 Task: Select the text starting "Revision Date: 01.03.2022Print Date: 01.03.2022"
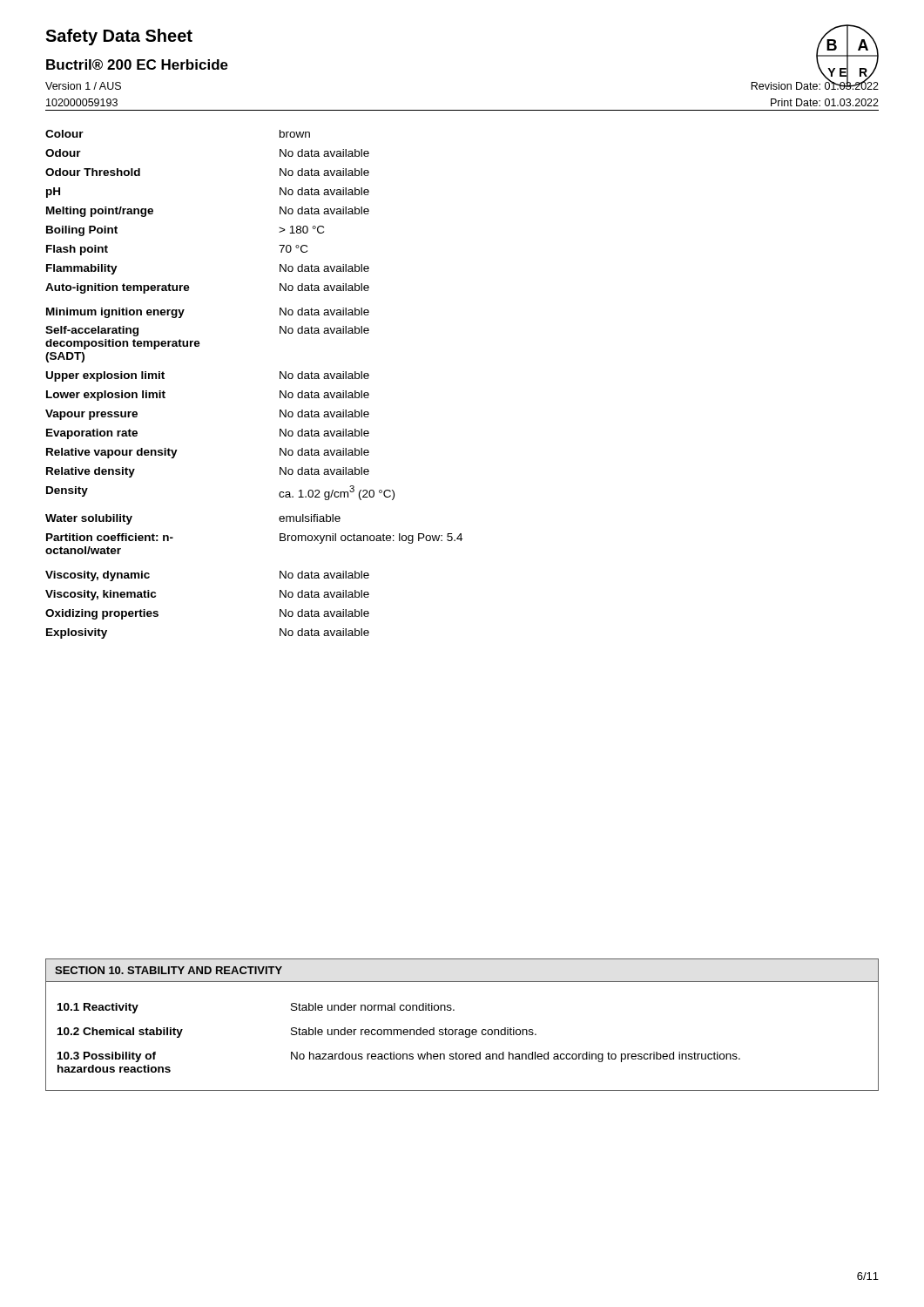click(815, 94)
